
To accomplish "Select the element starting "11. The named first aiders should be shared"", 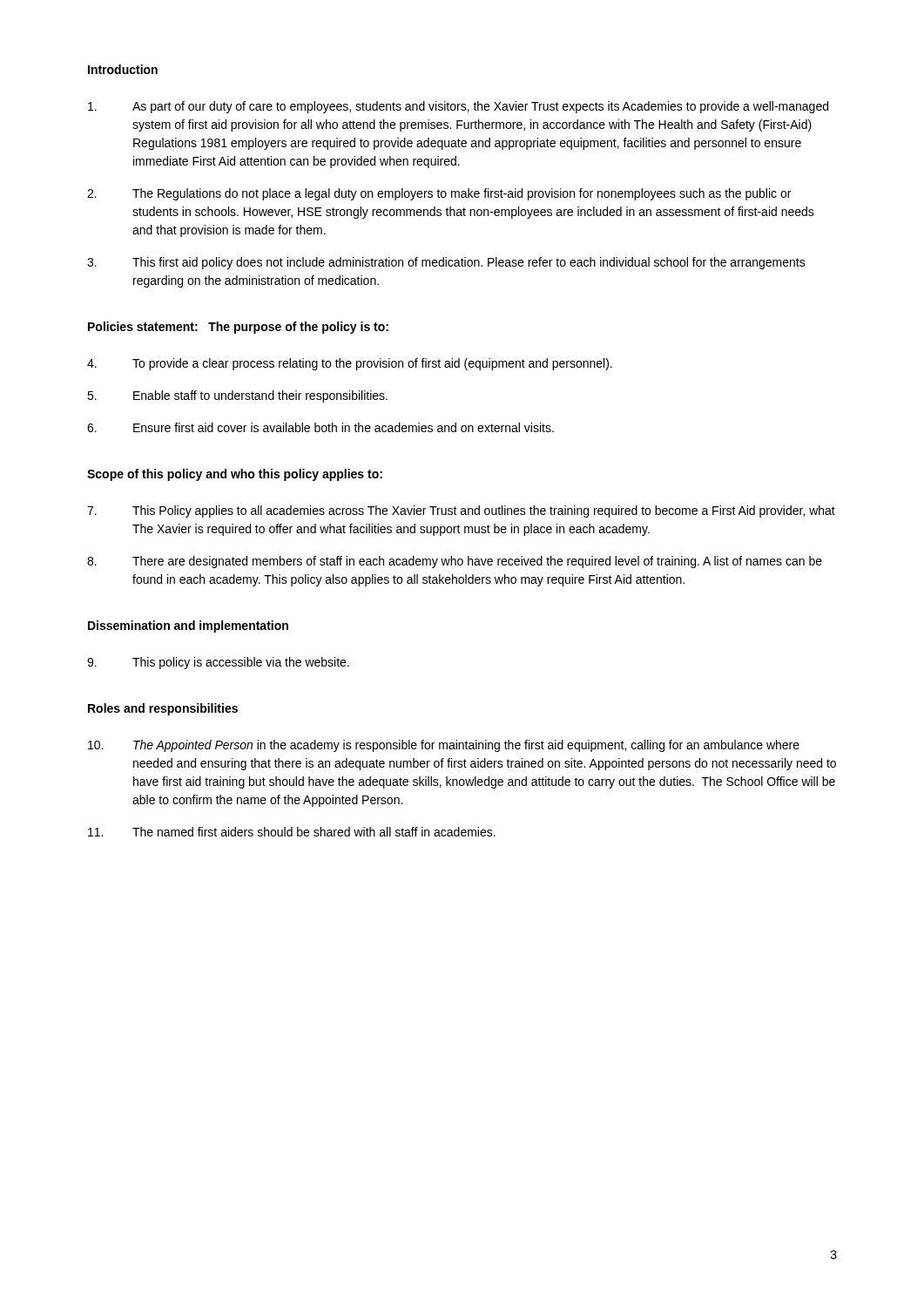I will [462, 833].
